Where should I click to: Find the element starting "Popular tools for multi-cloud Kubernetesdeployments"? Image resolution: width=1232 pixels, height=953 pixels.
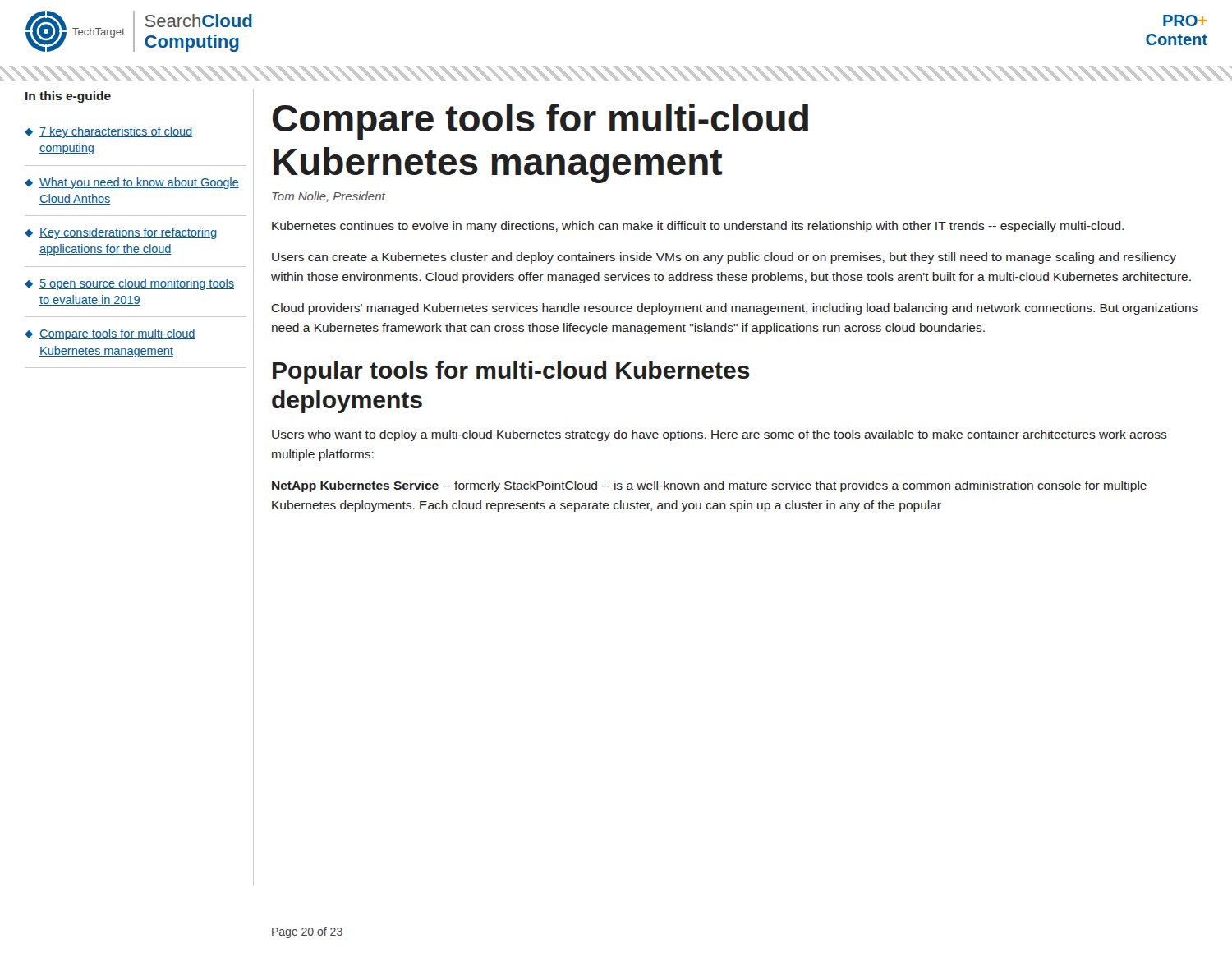[511, 385]
